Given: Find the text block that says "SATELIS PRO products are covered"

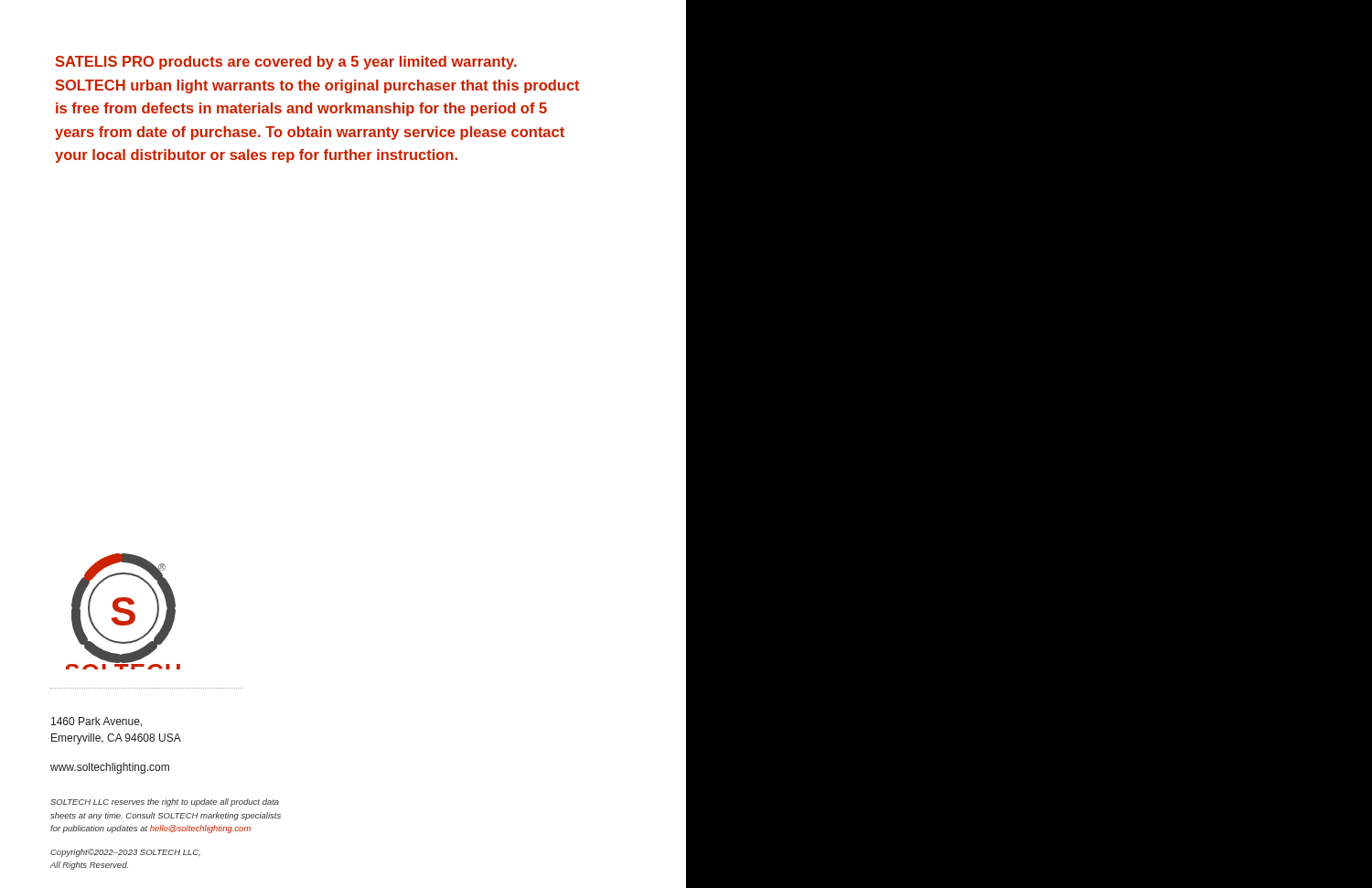Looking at the screenshot, I should click(317, 108).
